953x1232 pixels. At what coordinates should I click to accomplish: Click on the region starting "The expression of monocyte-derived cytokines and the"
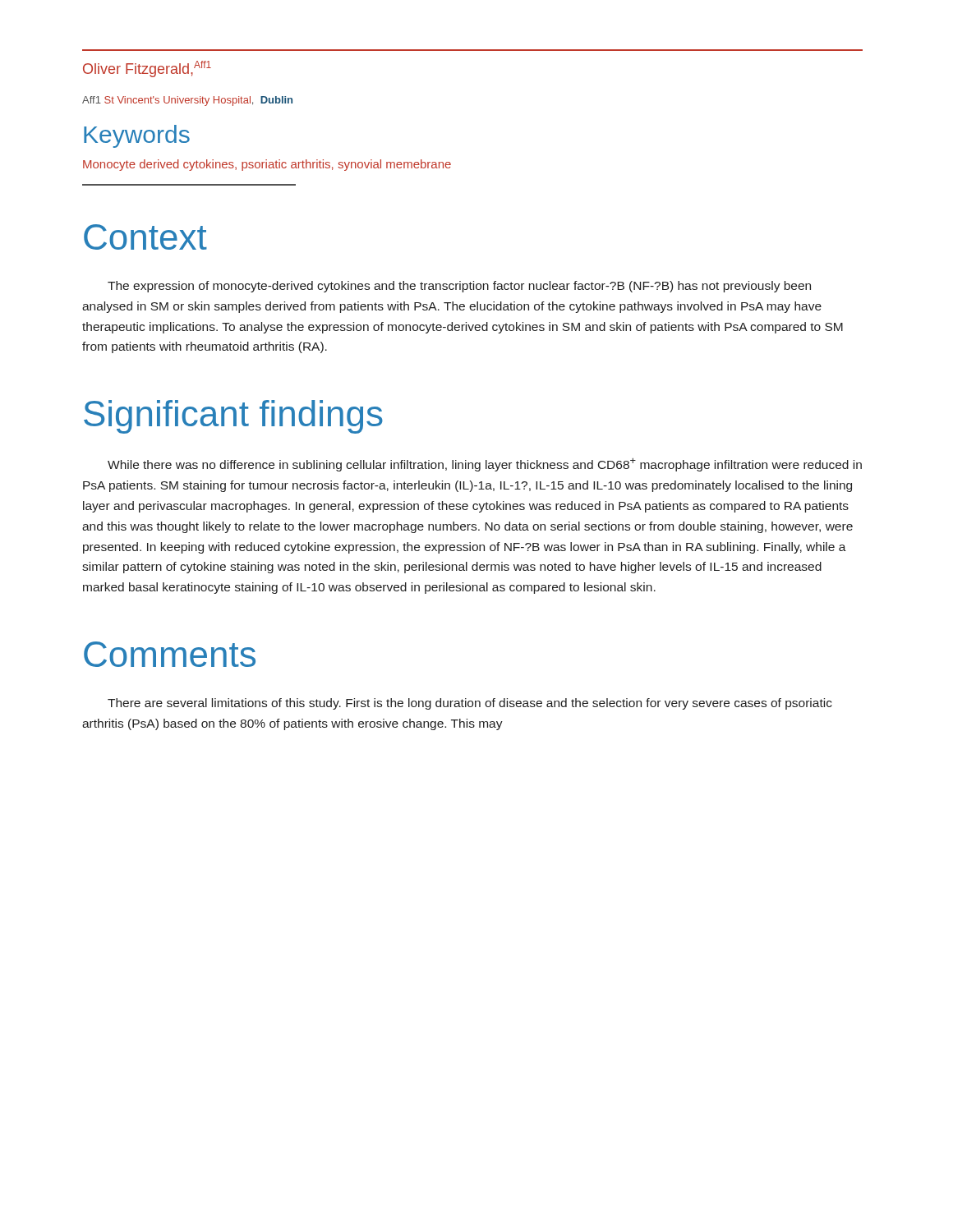point(463,316)
